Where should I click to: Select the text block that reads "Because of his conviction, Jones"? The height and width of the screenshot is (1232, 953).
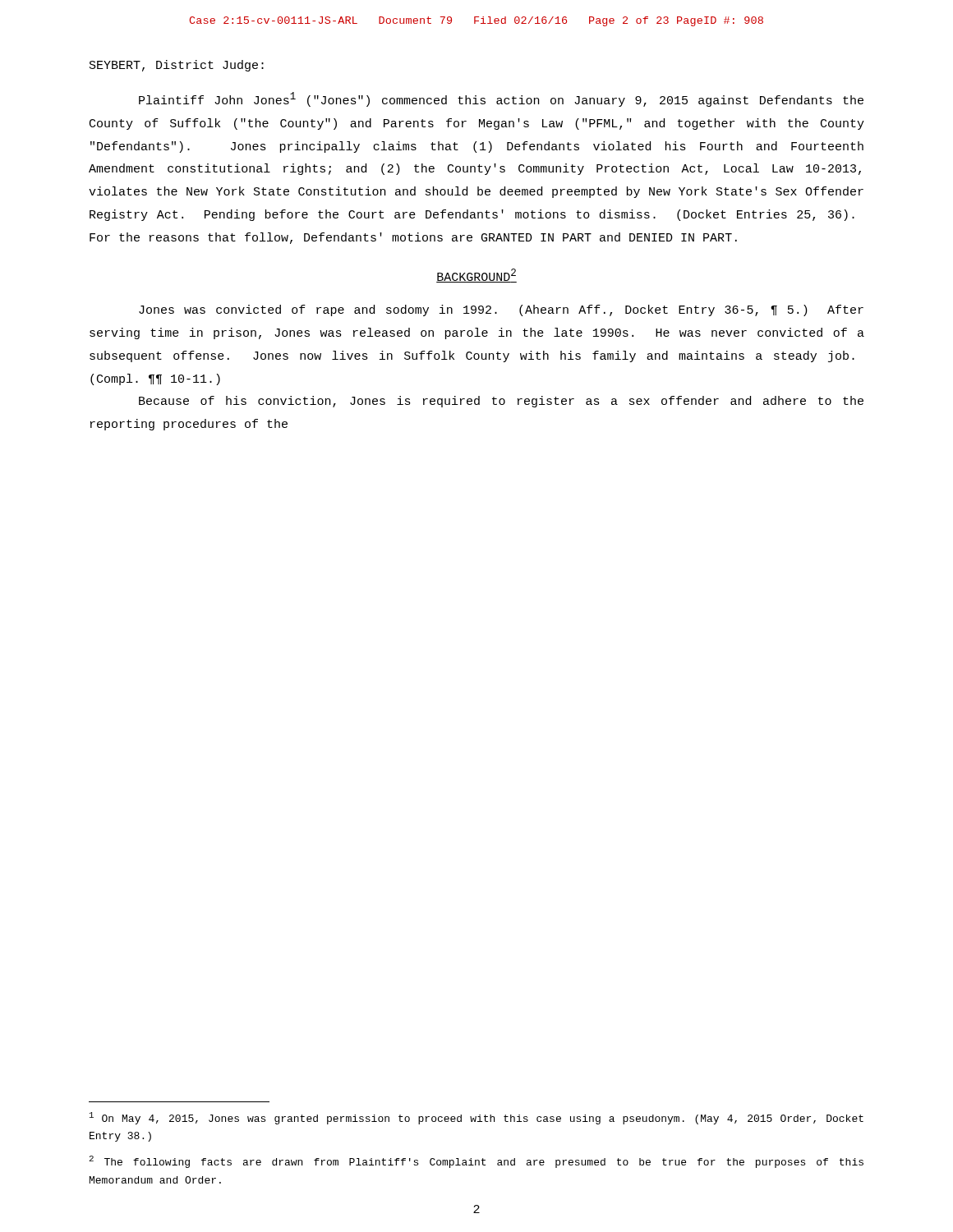click(x=476, y=414)
